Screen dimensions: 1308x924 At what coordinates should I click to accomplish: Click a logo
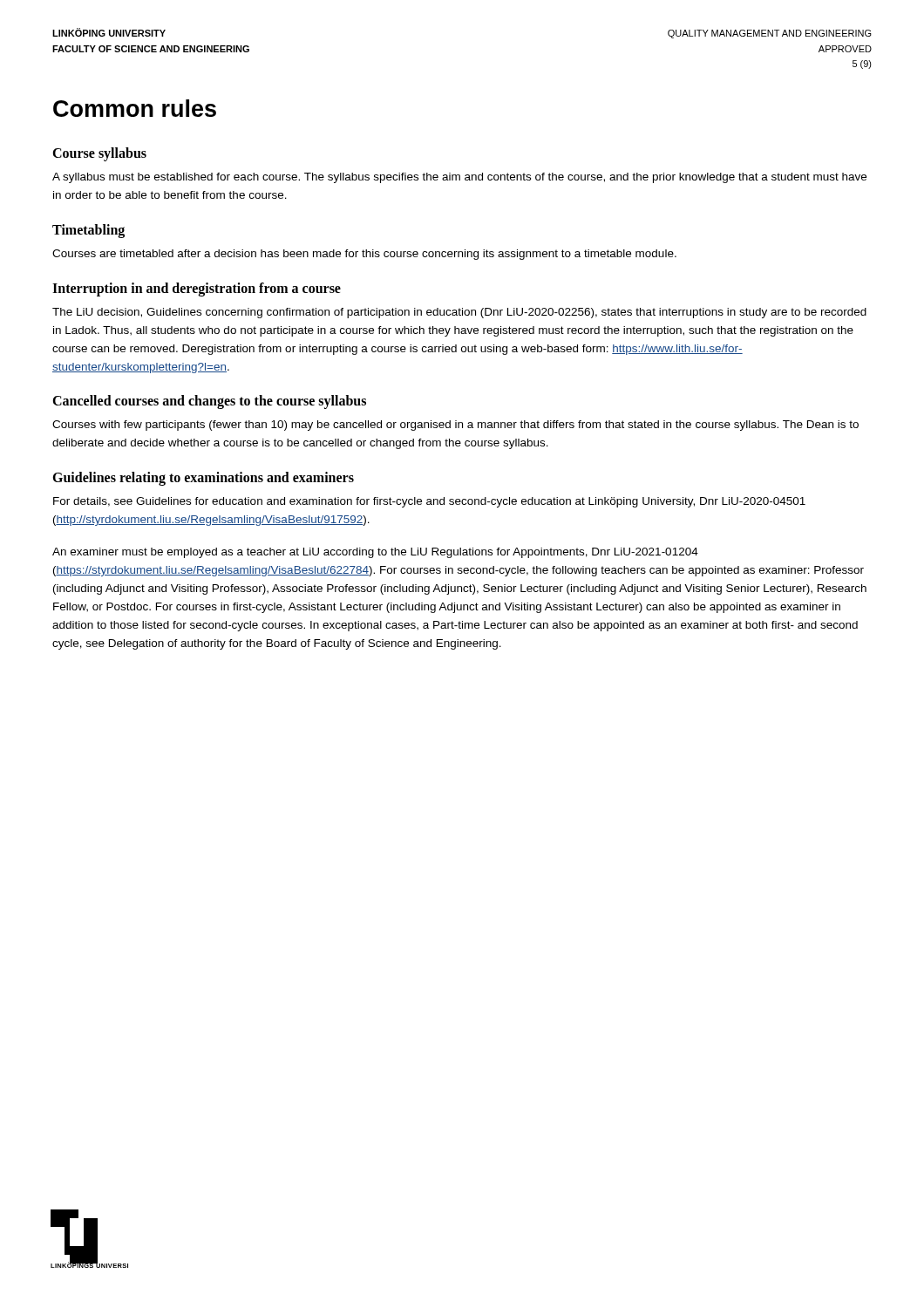coord(90,1242)
